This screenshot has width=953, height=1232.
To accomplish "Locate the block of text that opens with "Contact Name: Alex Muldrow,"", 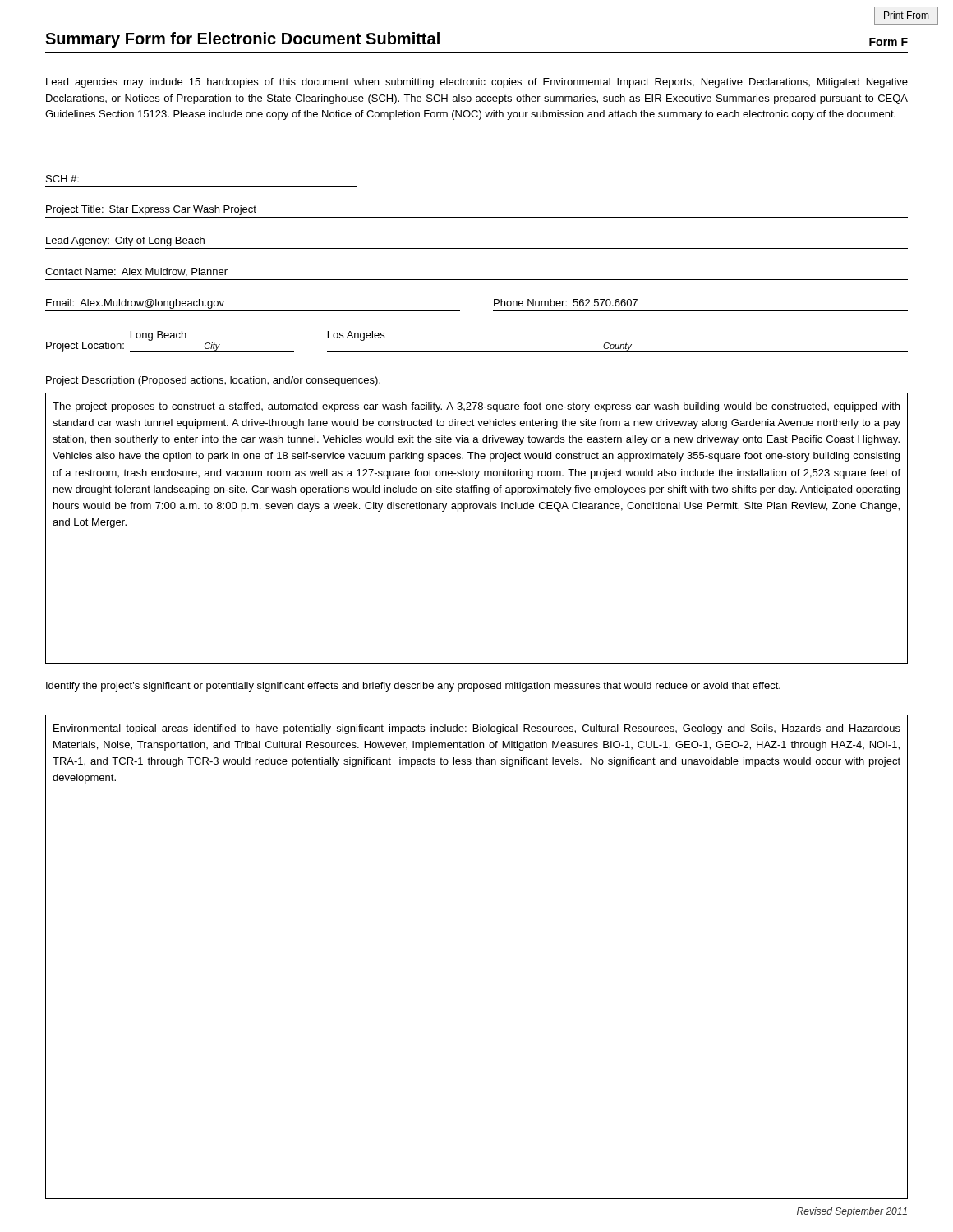I will (136, 271).
